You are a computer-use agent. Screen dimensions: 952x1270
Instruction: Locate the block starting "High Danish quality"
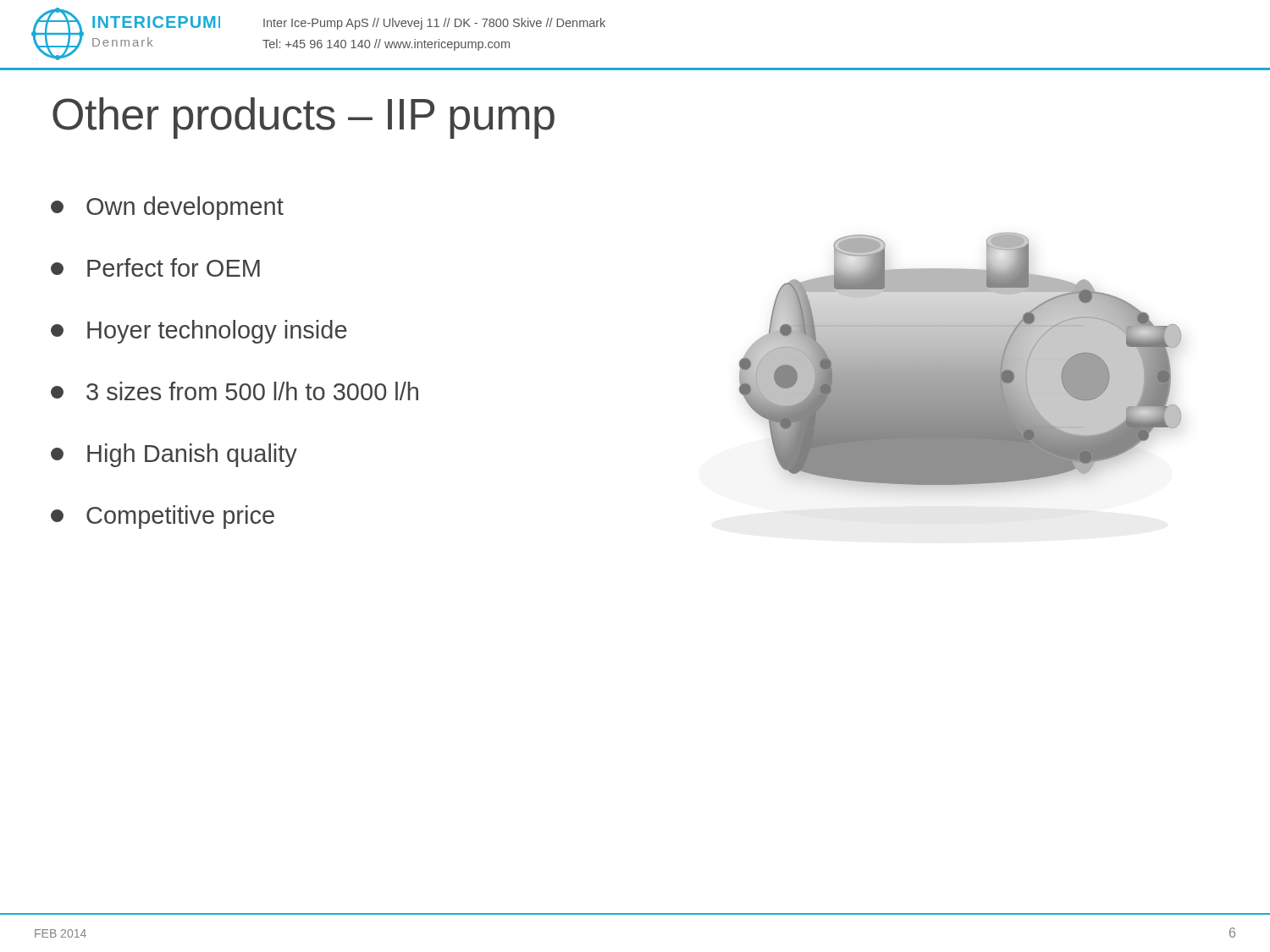(174, 454)
